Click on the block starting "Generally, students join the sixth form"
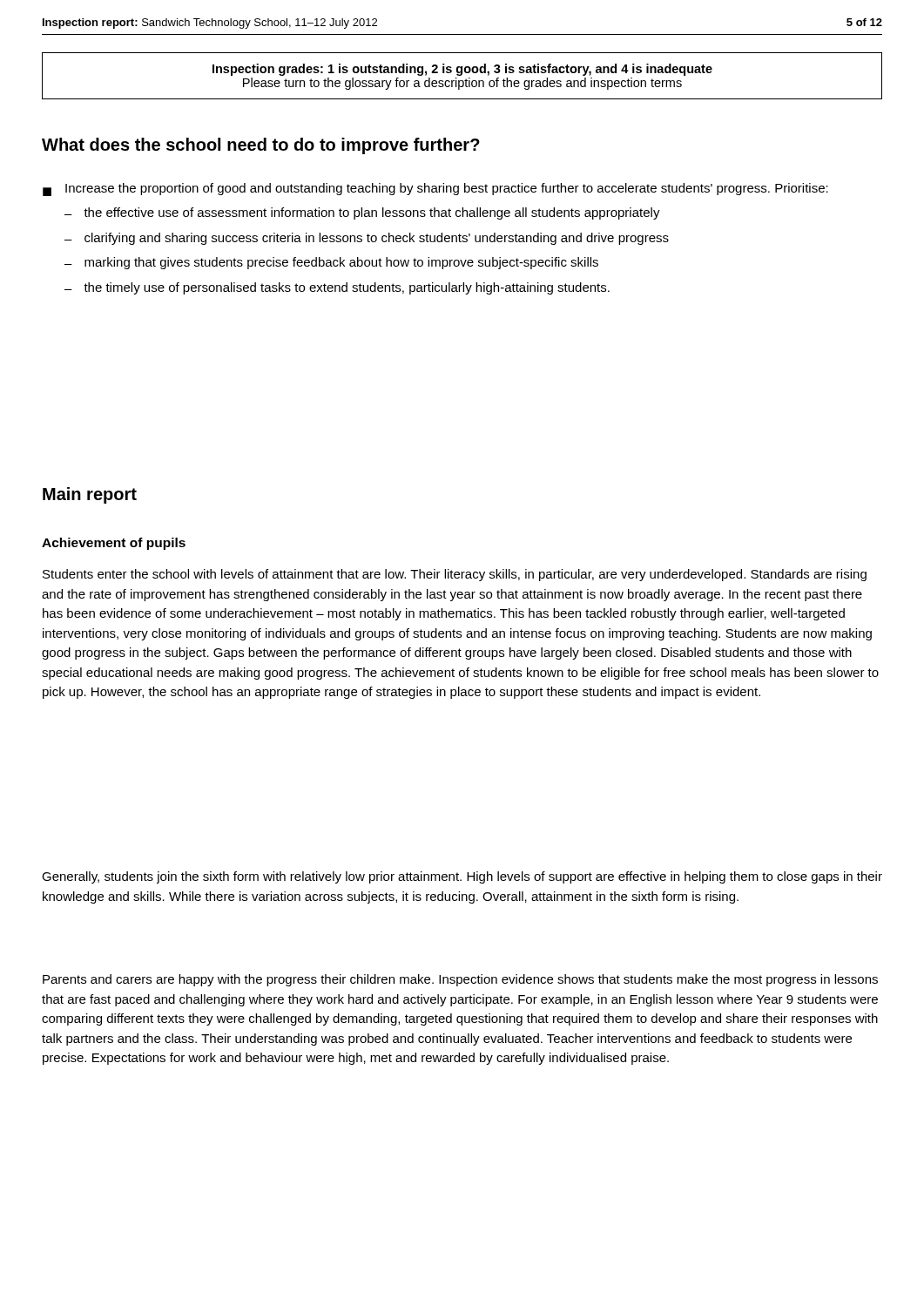 click(x=462, y=886)
